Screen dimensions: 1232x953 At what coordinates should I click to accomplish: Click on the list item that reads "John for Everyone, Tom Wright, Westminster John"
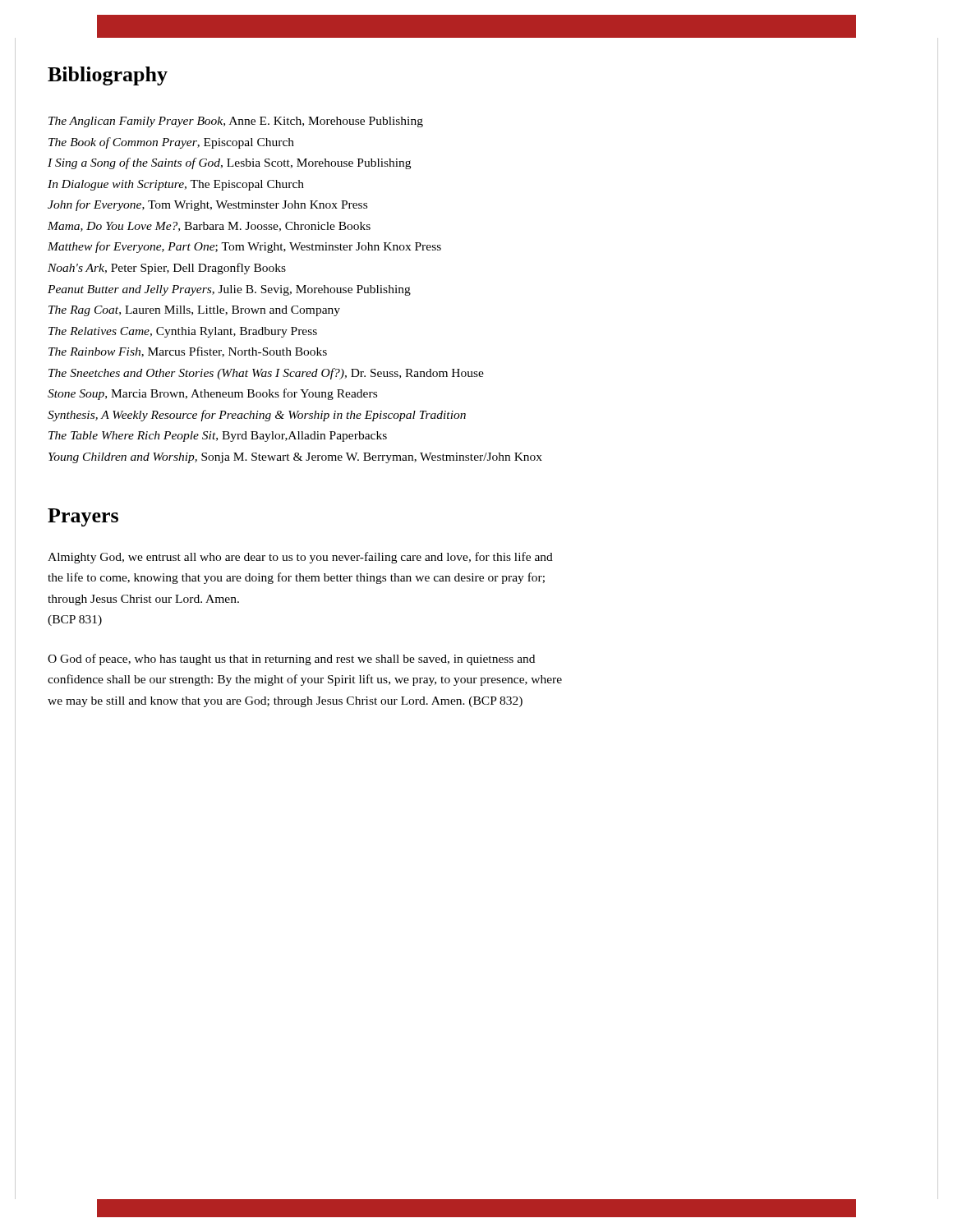(x=207, y=205)
